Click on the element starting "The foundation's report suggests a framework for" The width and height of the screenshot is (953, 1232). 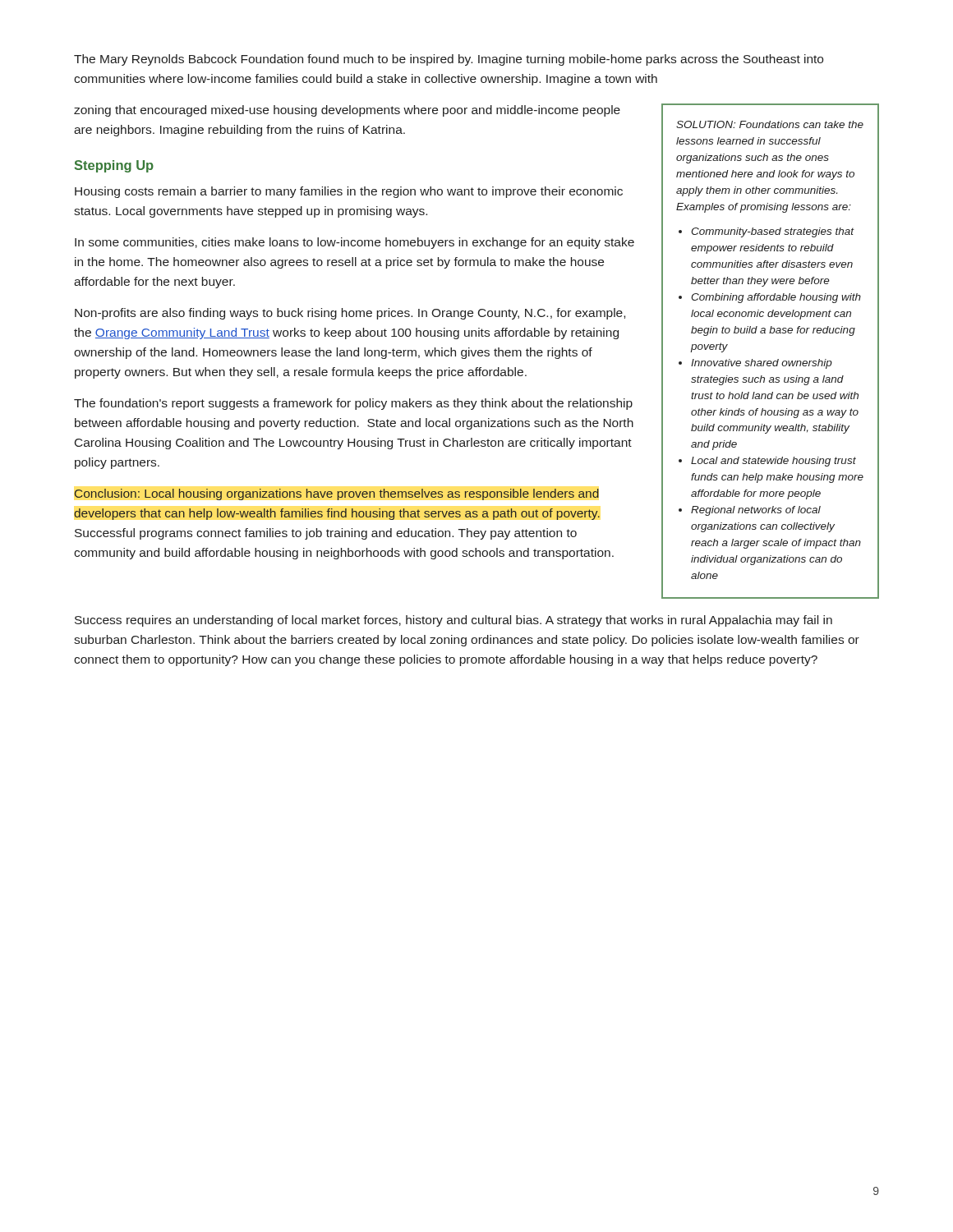click(354, 433)
